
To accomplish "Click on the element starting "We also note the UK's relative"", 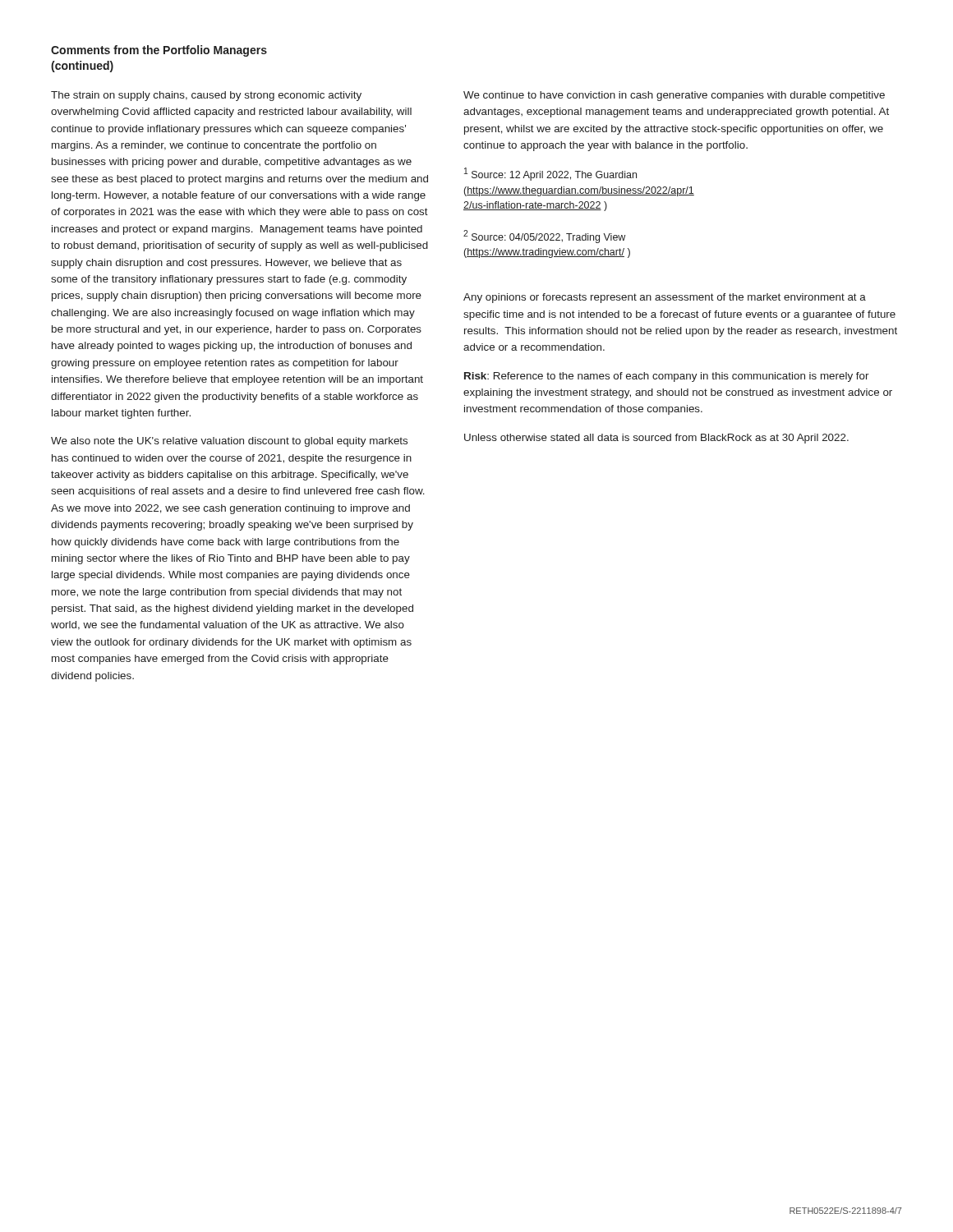I will (238, 558).
